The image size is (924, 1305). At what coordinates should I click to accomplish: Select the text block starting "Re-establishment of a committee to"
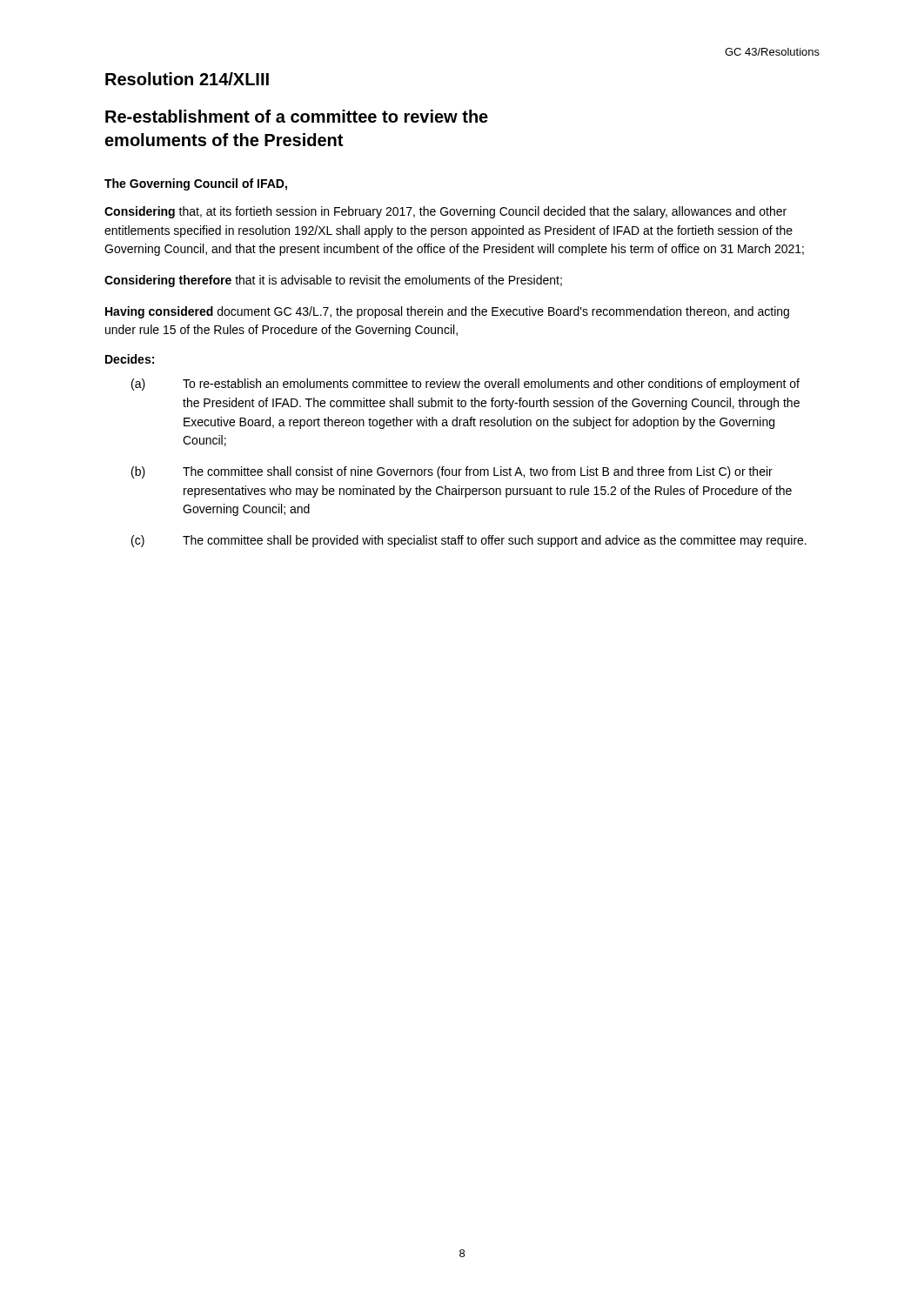pyautogui.click(x=296, y=128)
